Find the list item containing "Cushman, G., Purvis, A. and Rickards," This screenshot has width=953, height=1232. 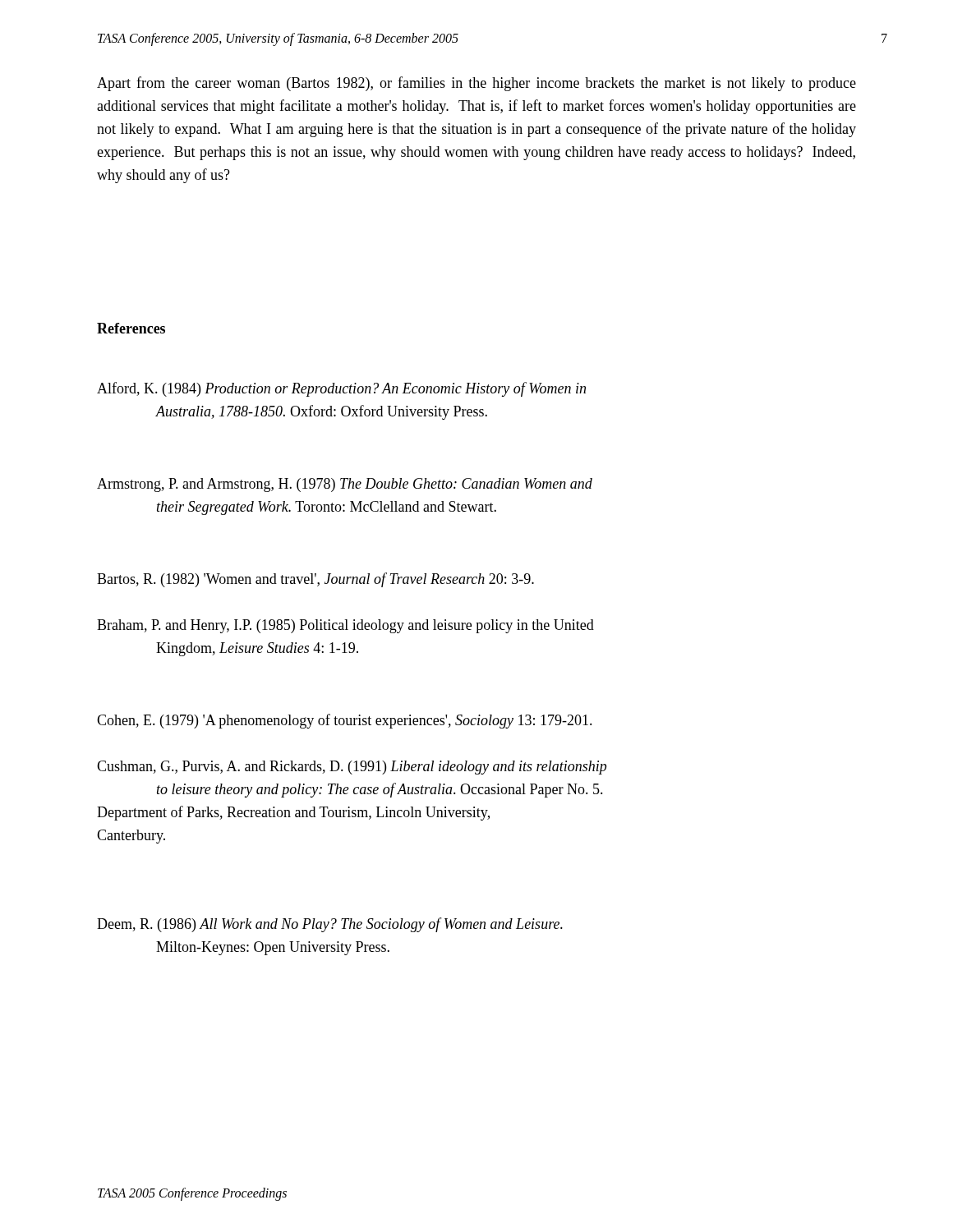coord(352,801)
